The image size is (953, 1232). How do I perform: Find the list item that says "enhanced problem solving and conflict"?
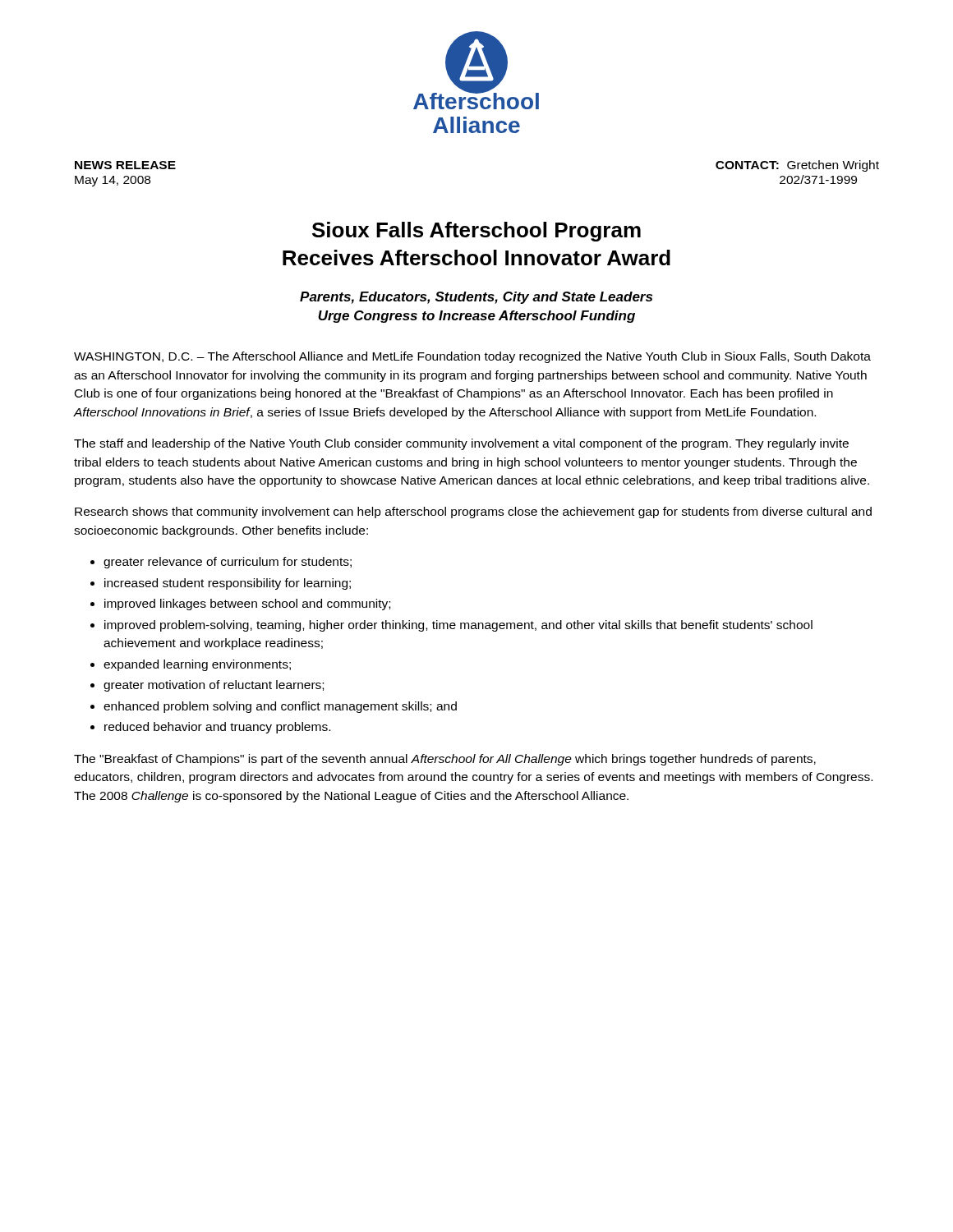click(x=280, y=706)
